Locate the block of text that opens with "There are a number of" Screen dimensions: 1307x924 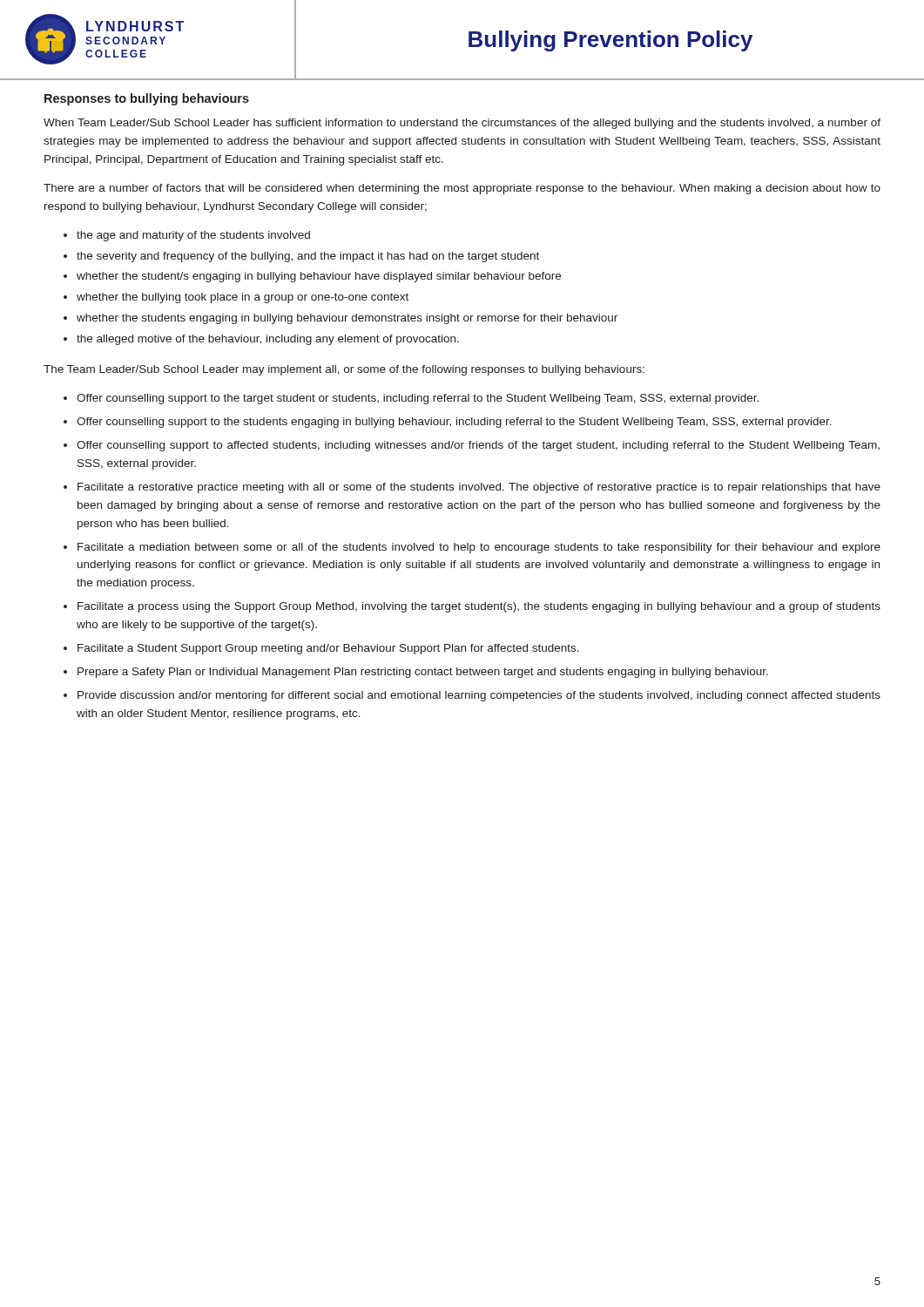point(462,197)
